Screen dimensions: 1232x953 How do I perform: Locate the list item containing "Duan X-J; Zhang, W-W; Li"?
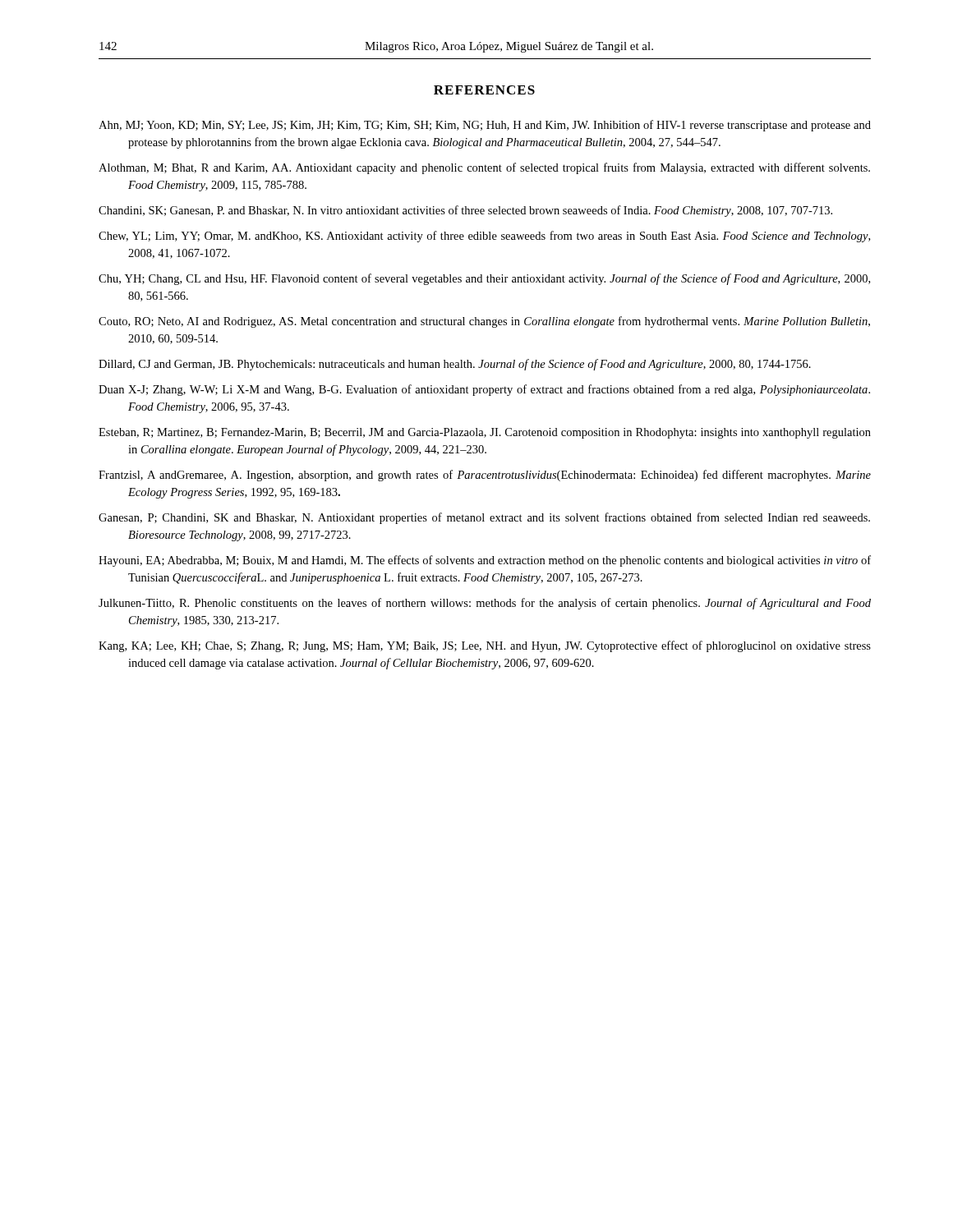click(485, 399)
